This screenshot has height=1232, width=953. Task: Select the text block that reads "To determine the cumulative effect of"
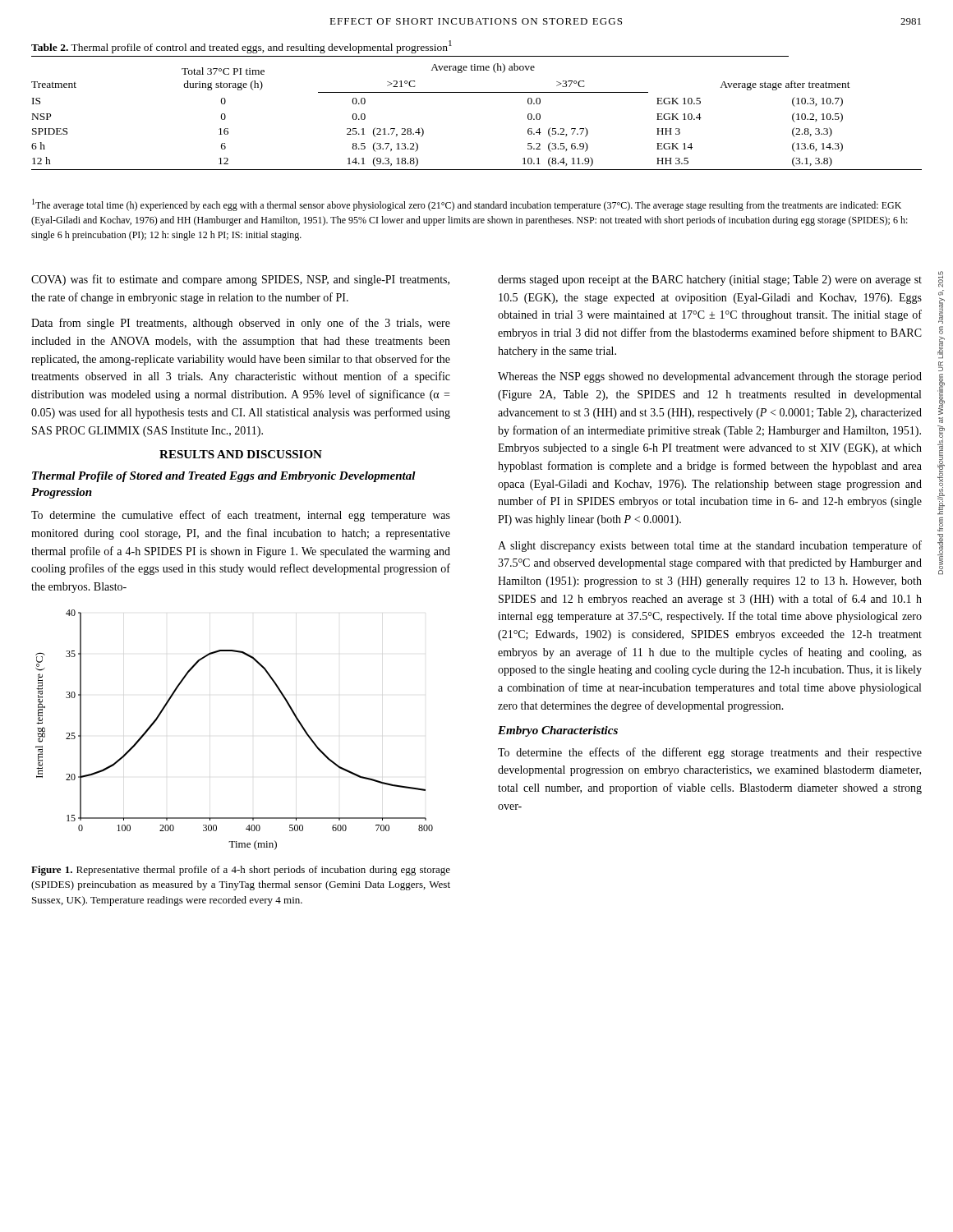tap(241, 551)
